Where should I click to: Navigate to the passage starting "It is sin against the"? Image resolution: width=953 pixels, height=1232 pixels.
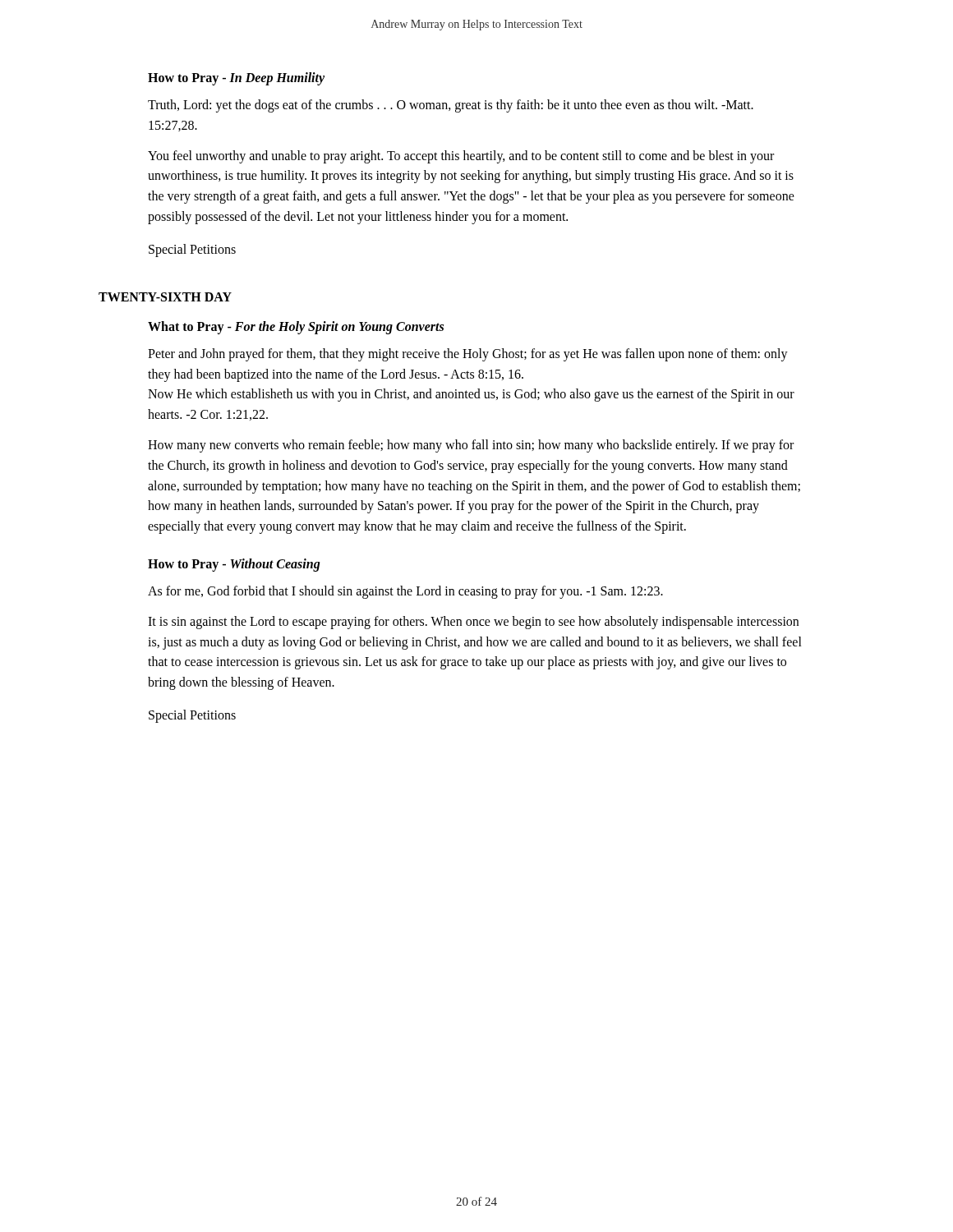(x=475, y=652)
